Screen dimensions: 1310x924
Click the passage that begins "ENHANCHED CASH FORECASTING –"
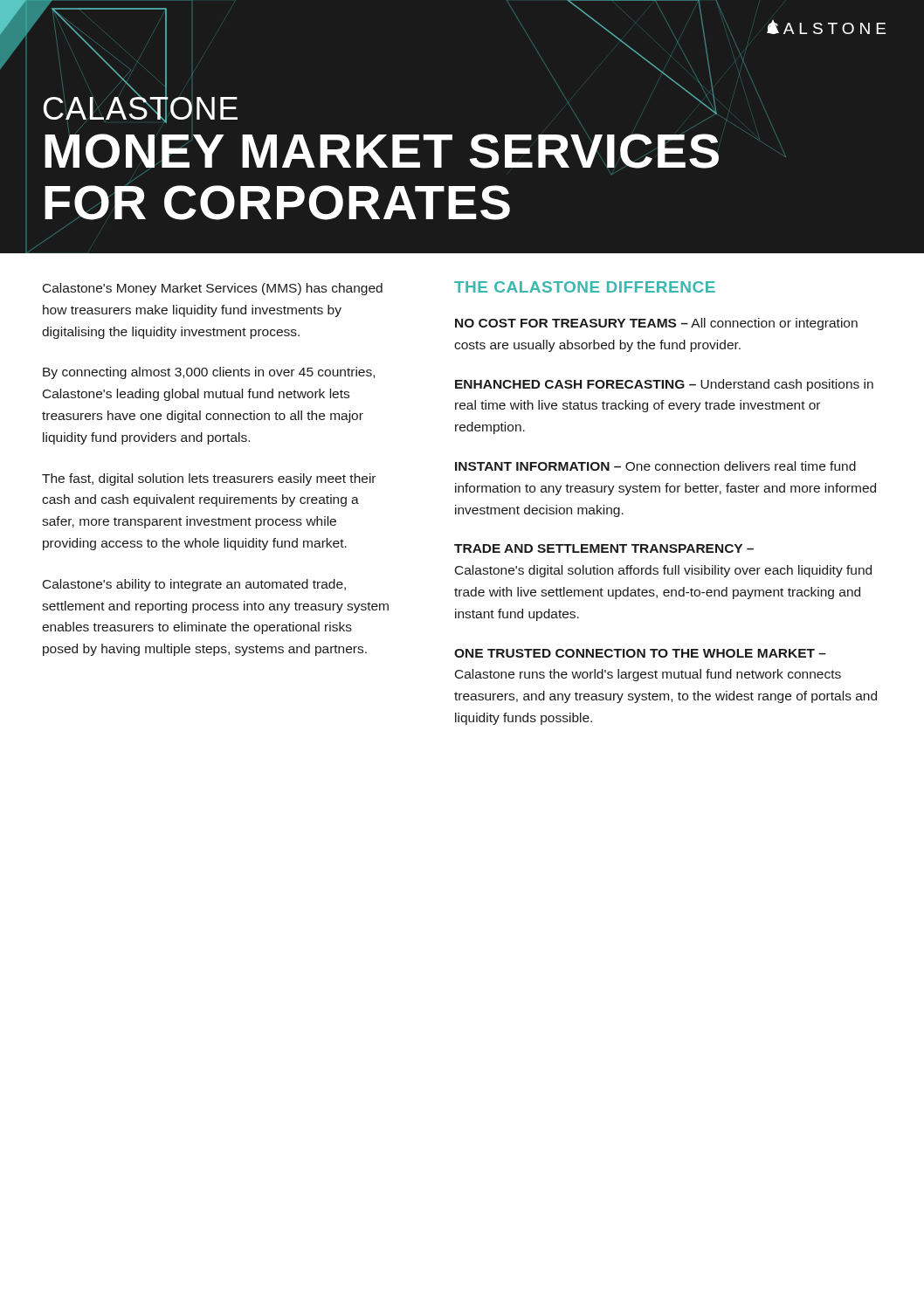point(664,405)
